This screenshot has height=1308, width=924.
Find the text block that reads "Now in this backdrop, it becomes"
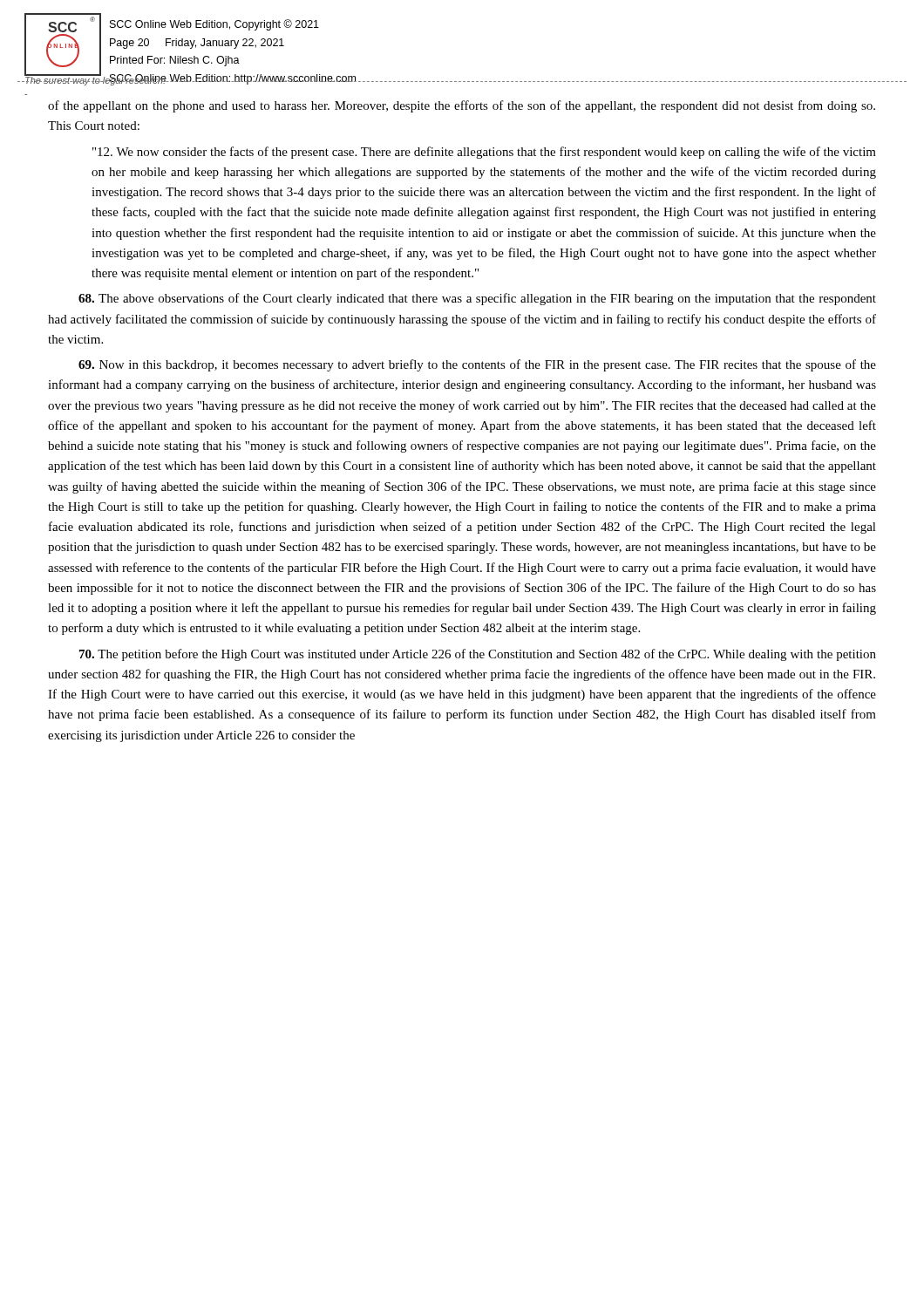click(x=462, y=496)
